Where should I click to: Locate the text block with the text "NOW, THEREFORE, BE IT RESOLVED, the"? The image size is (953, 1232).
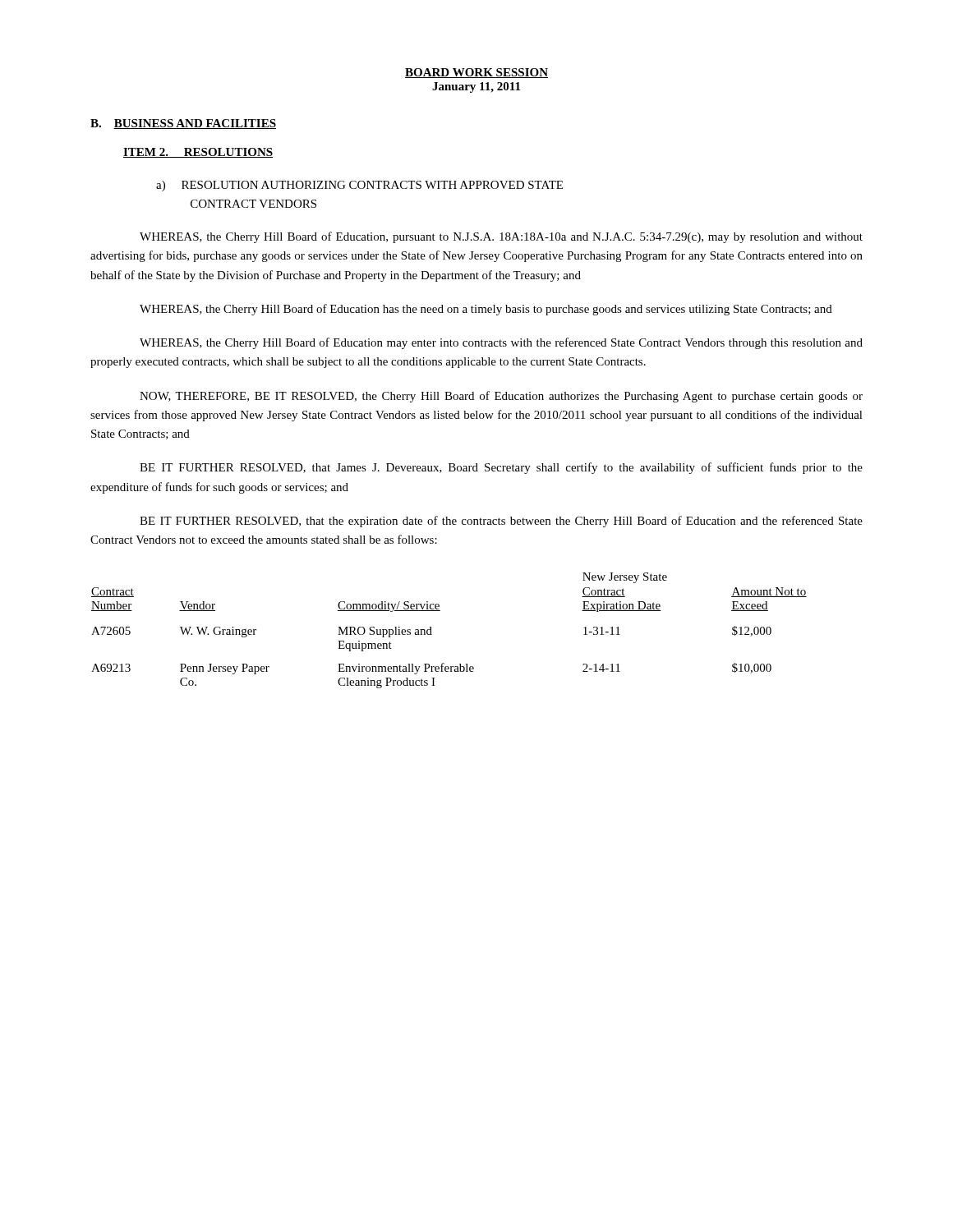[x=476, y=415]
